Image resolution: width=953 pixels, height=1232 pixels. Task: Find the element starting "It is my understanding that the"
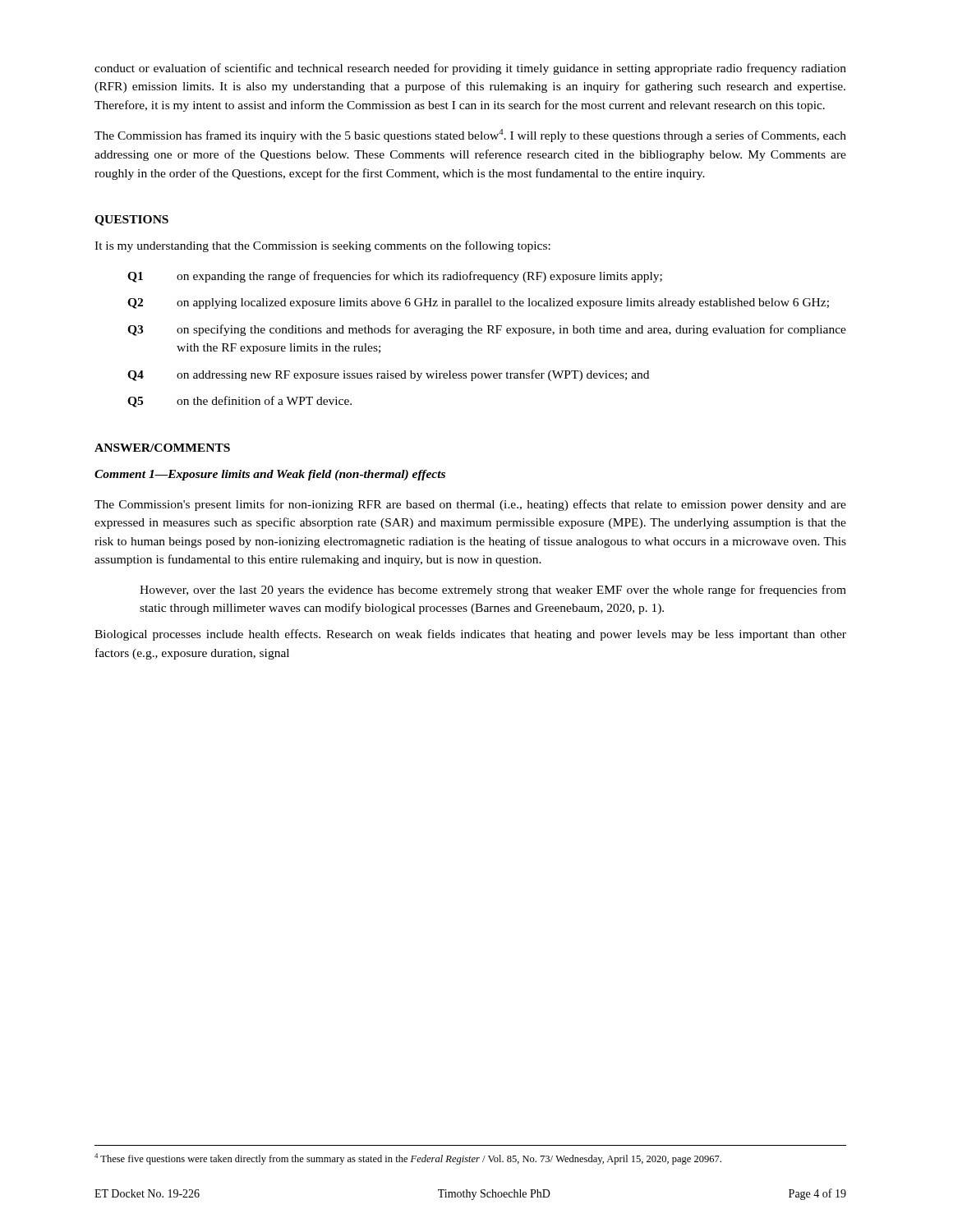pyautogui.click(x=323, y=246)
